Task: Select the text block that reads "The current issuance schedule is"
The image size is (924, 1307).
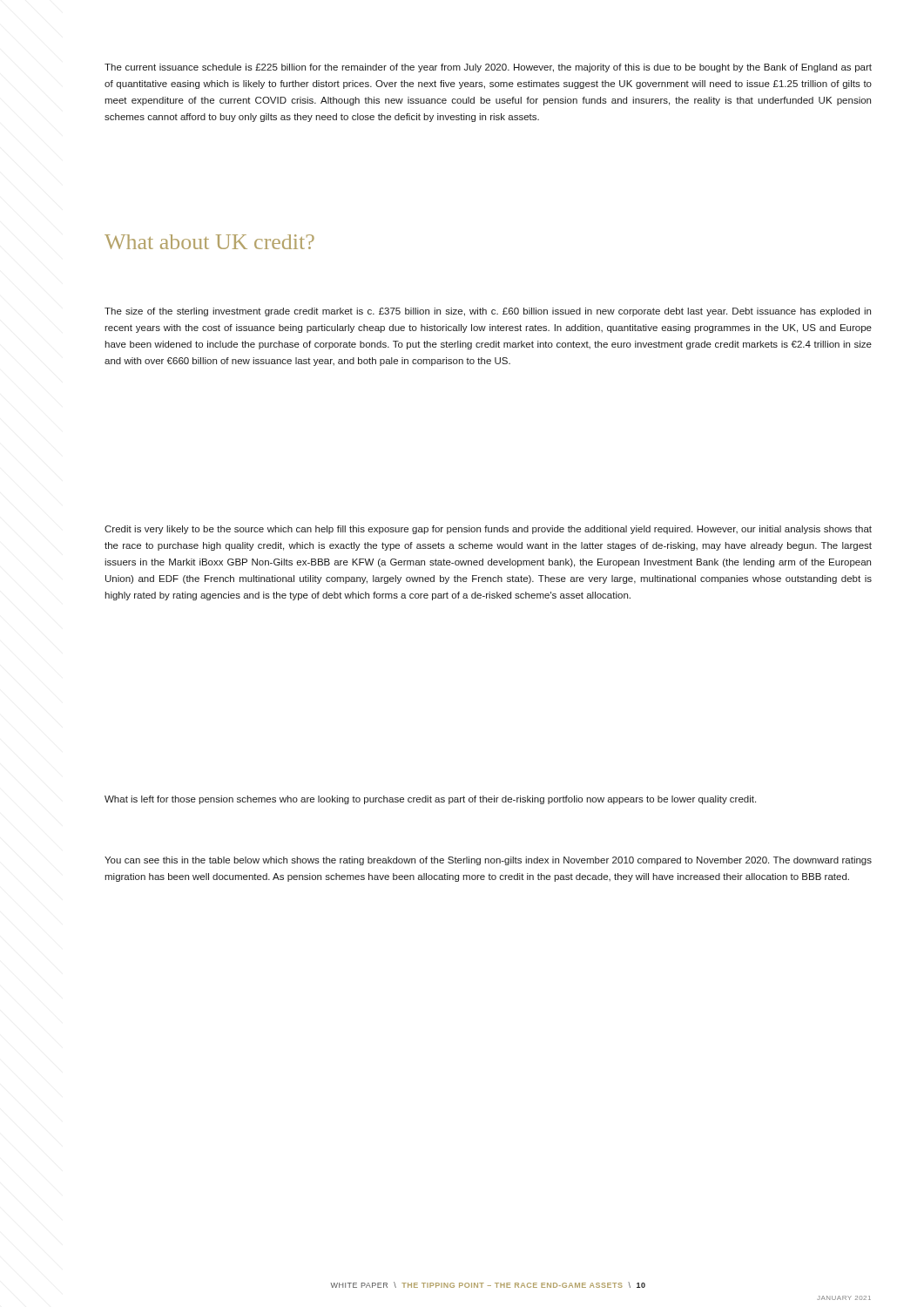Action: click(488, 92)
